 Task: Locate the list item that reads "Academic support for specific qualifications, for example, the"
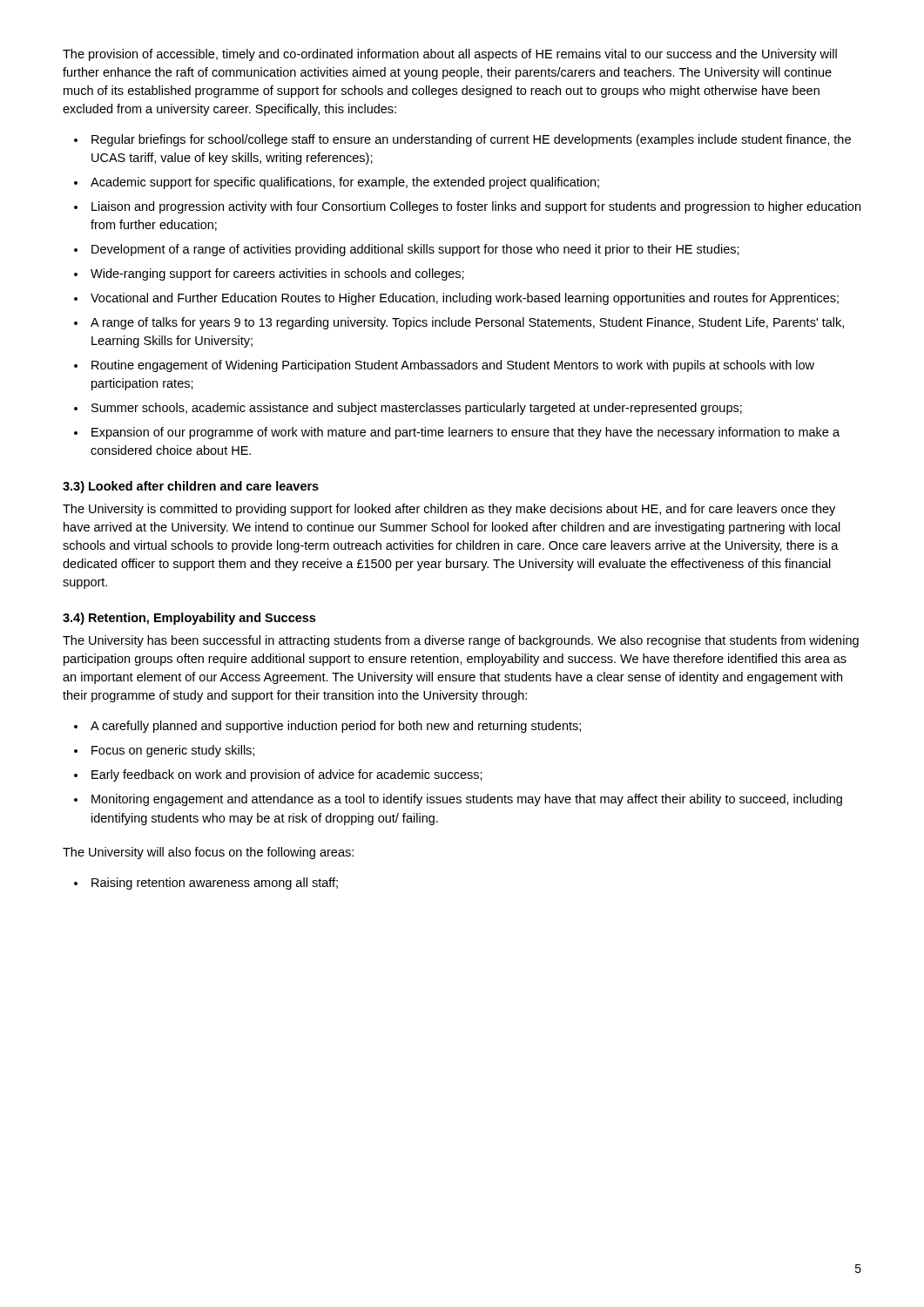coord(345,182)
